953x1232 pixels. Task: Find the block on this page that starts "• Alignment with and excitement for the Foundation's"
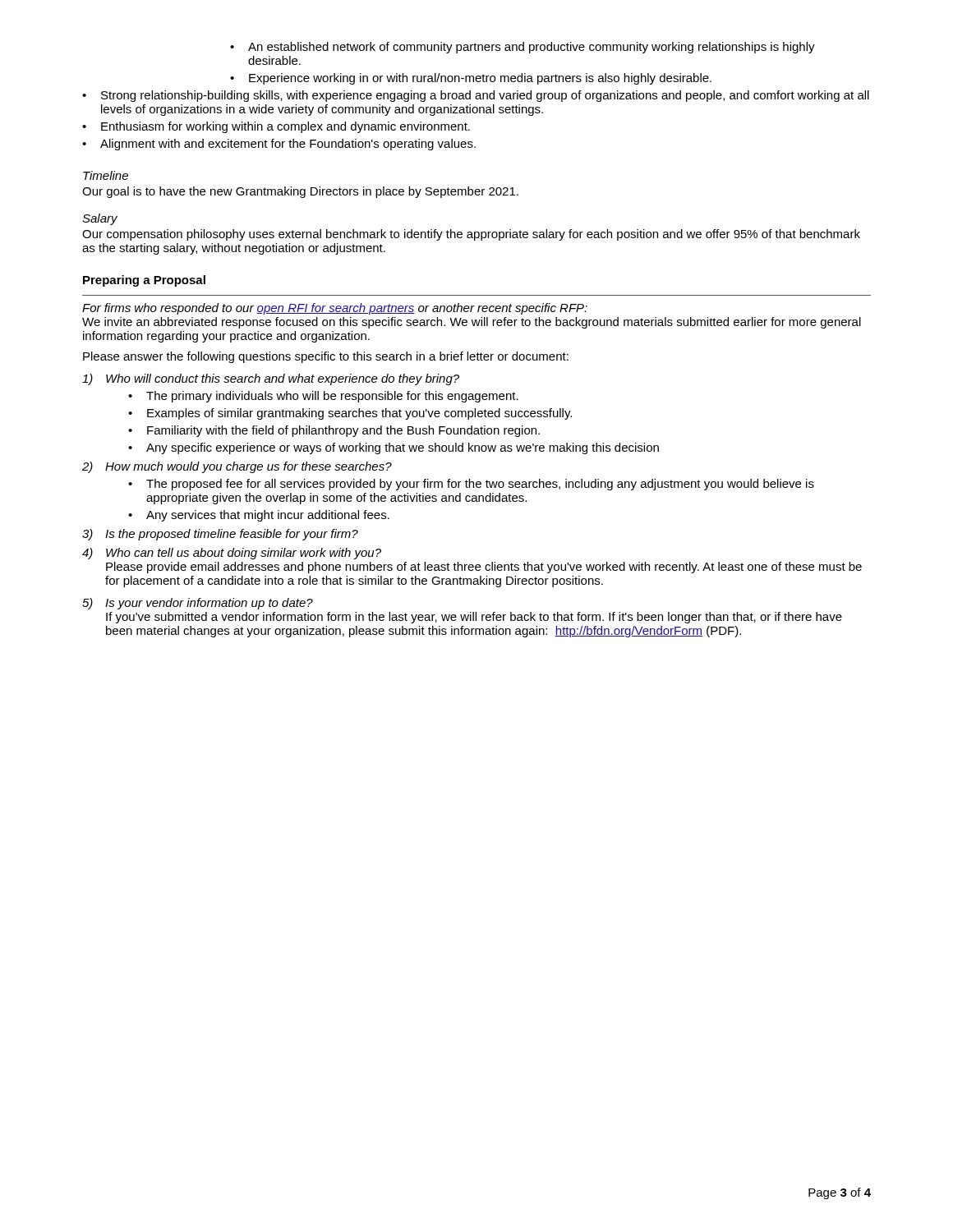coord(476,143)
